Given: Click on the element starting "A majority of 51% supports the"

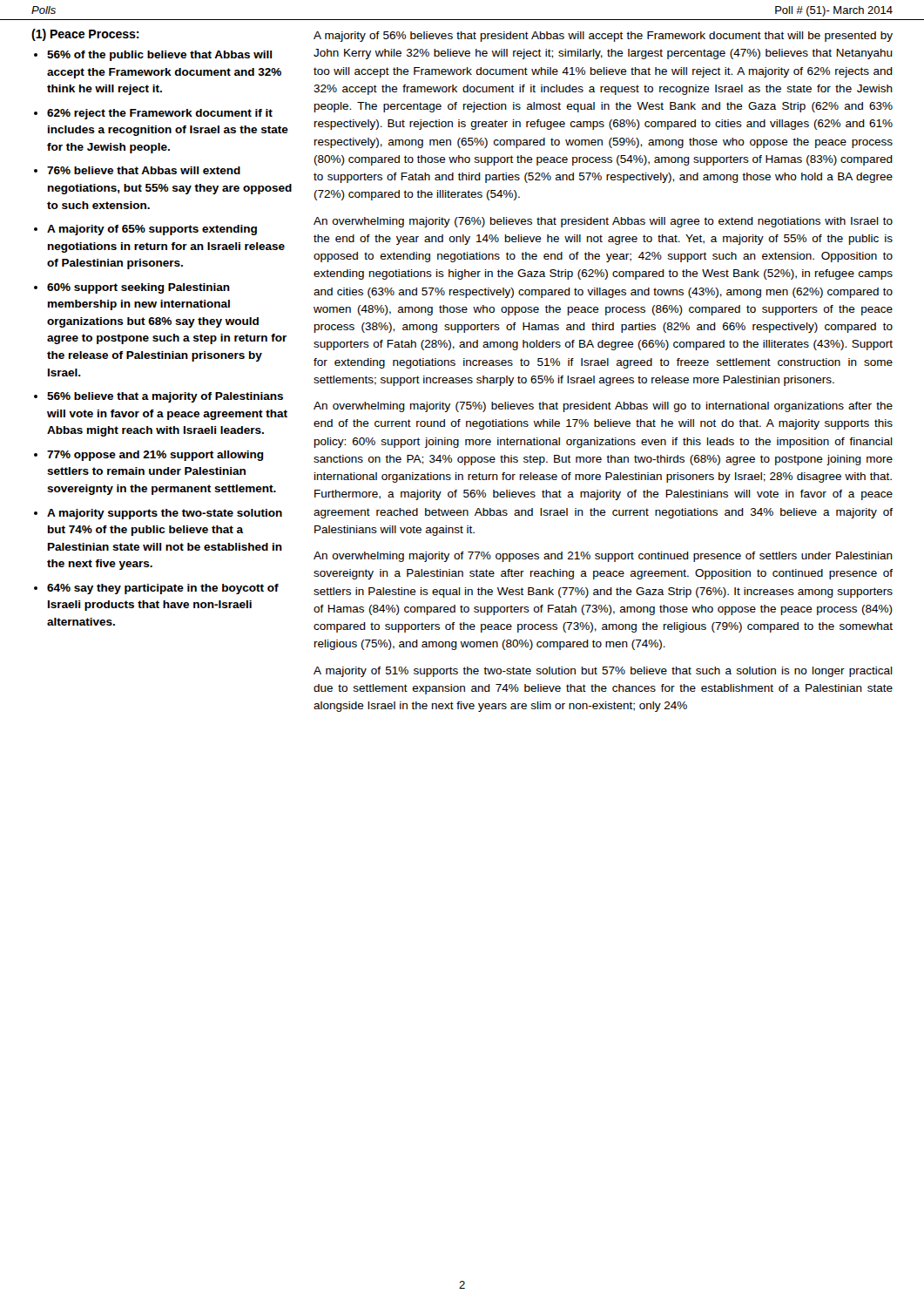Looking at the screenshot, I should pos(603,688).
